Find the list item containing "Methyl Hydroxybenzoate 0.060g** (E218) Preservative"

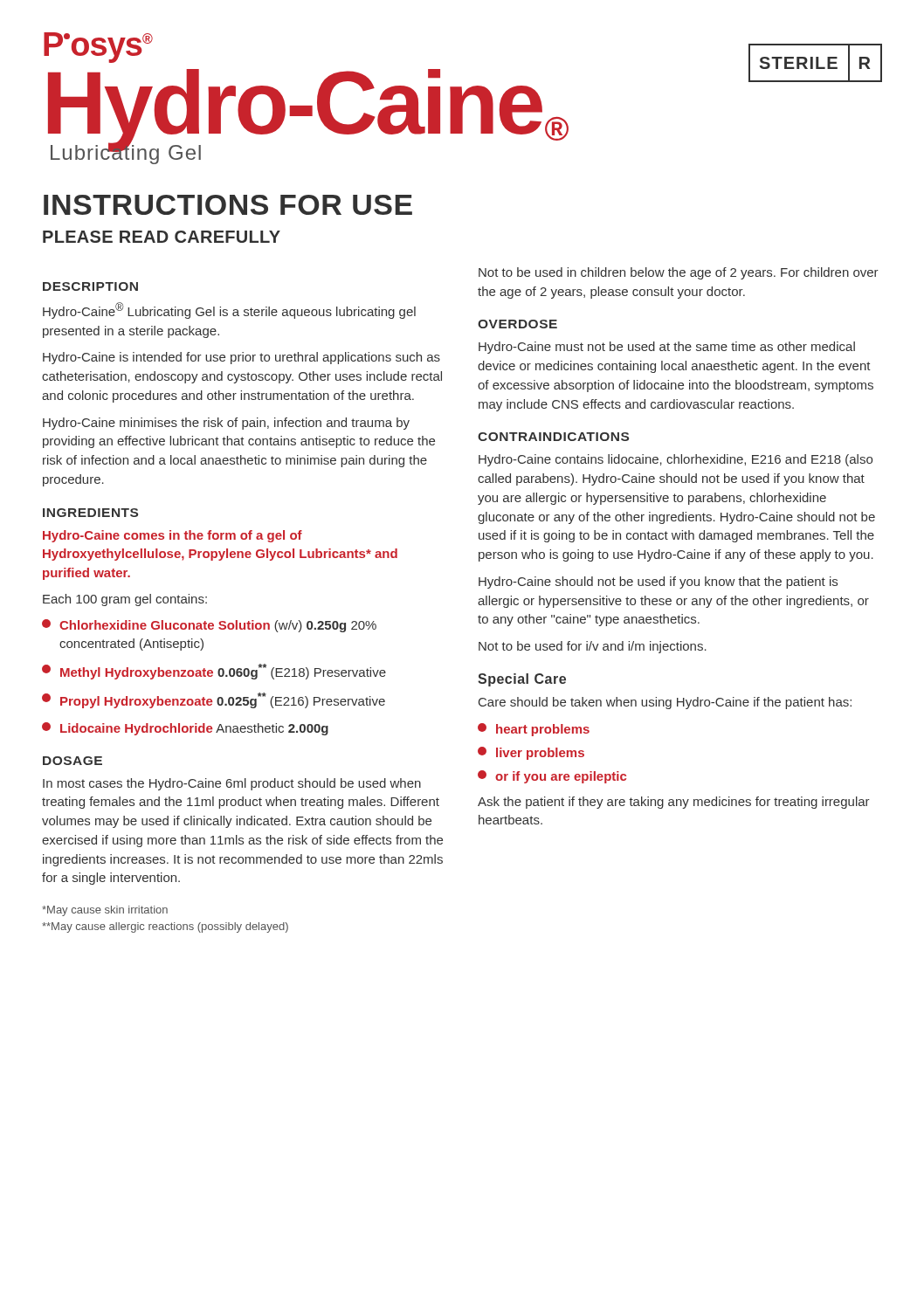[244, 671]
